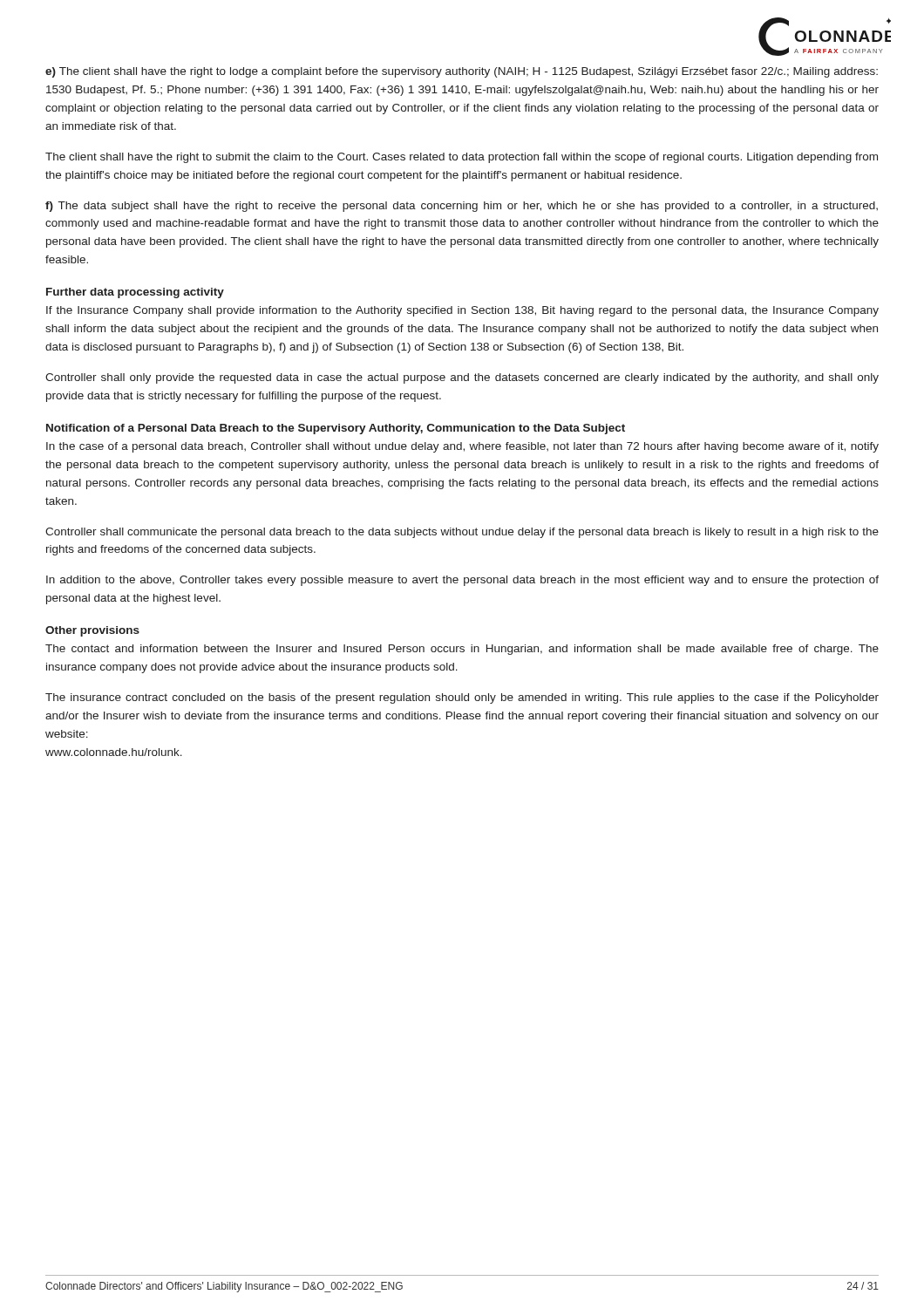Find "Other provisions" on this page
The width and height of the screenshot is (924, 1308).
pyautogui.click(x=92, y=630)
